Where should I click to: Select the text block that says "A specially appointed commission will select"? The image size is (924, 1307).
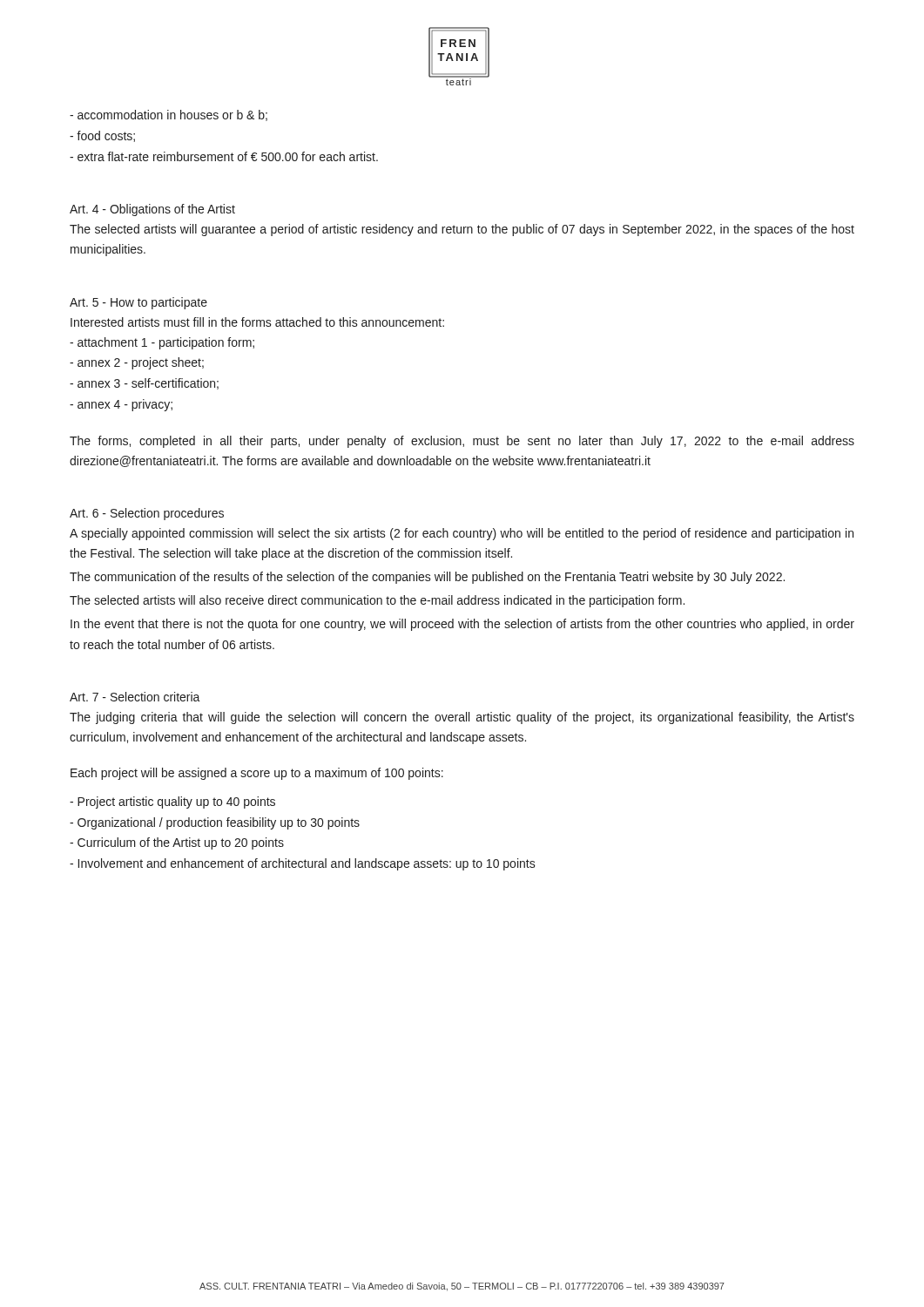pos(462,543)
